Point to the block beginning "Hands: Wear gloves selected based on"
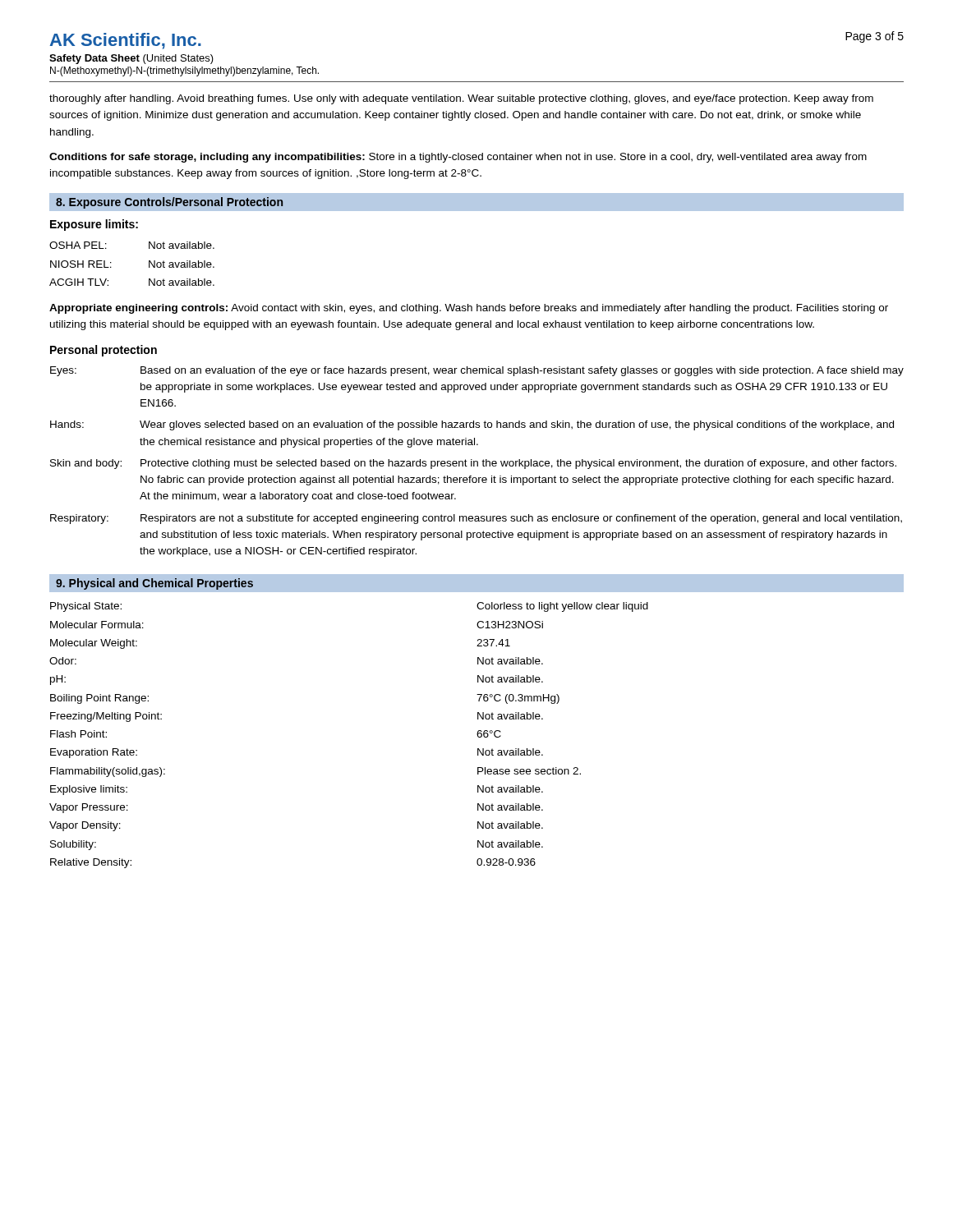 tap(476, 433)
